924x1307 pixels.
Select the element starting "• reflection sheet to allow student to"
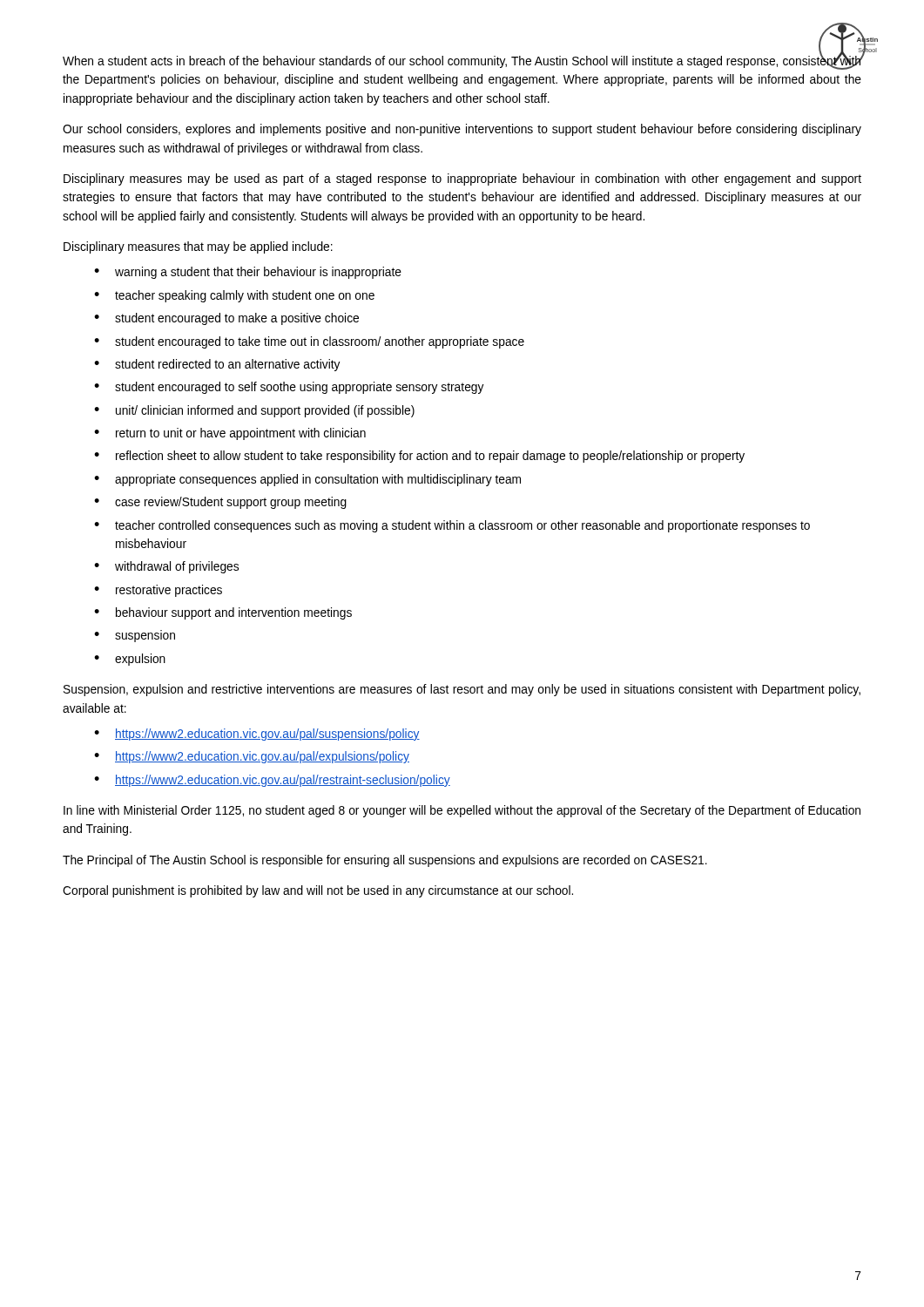point(478,457)
